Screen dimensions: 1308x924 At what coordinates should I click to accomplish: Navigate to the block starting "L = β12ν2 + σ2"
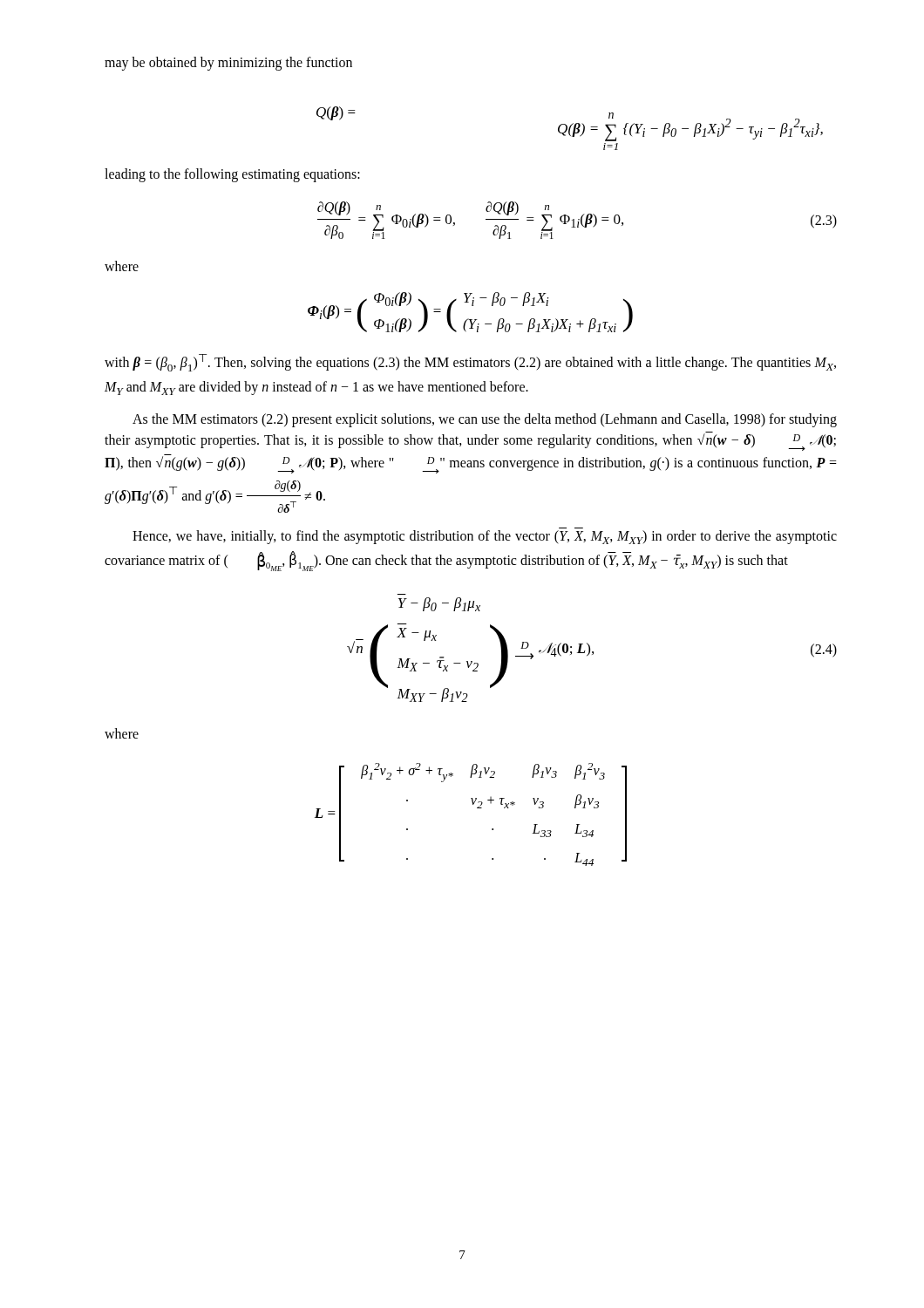471,814
